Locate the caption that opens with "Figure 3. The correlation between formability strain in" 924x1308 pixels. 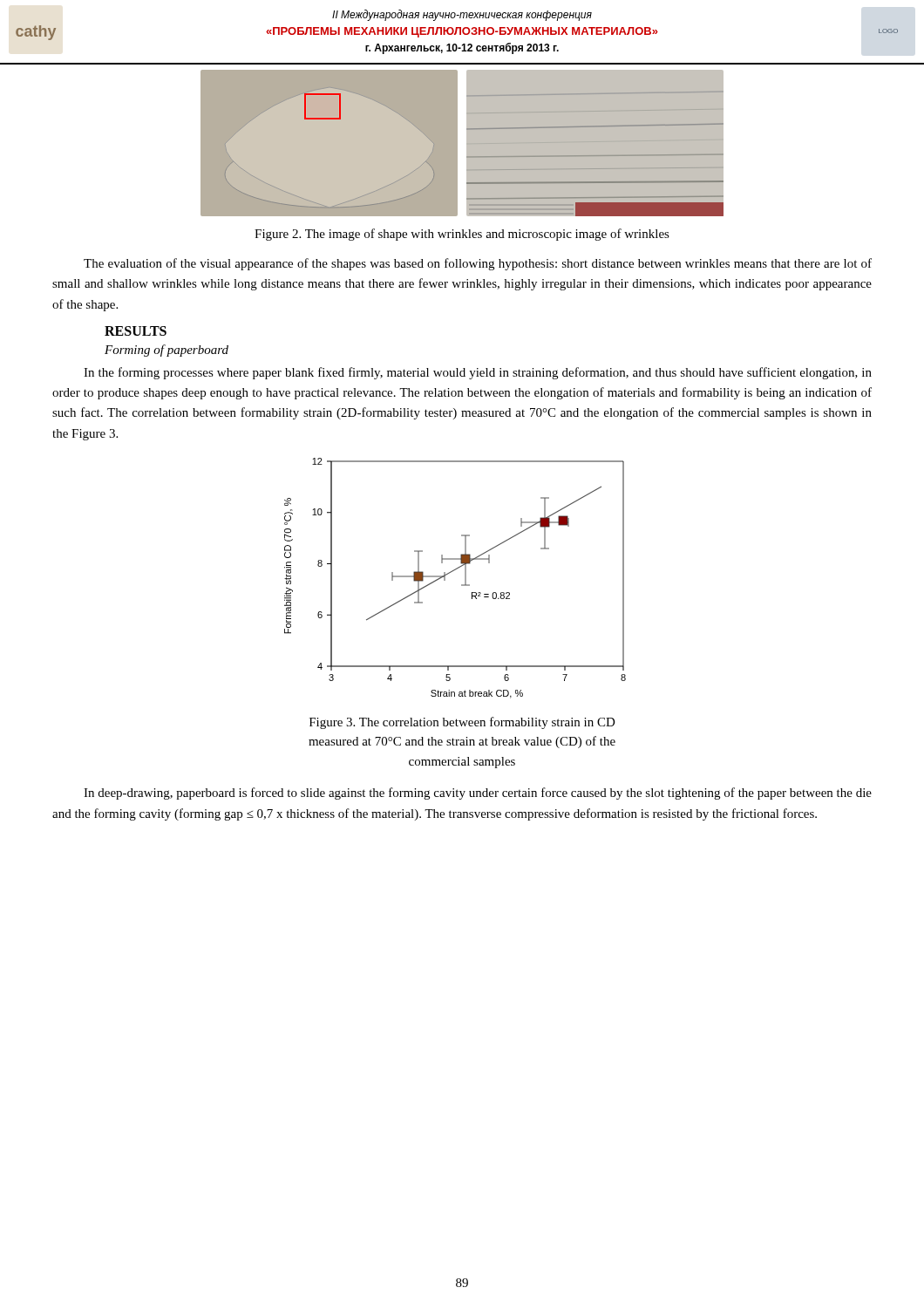point(462,741)
